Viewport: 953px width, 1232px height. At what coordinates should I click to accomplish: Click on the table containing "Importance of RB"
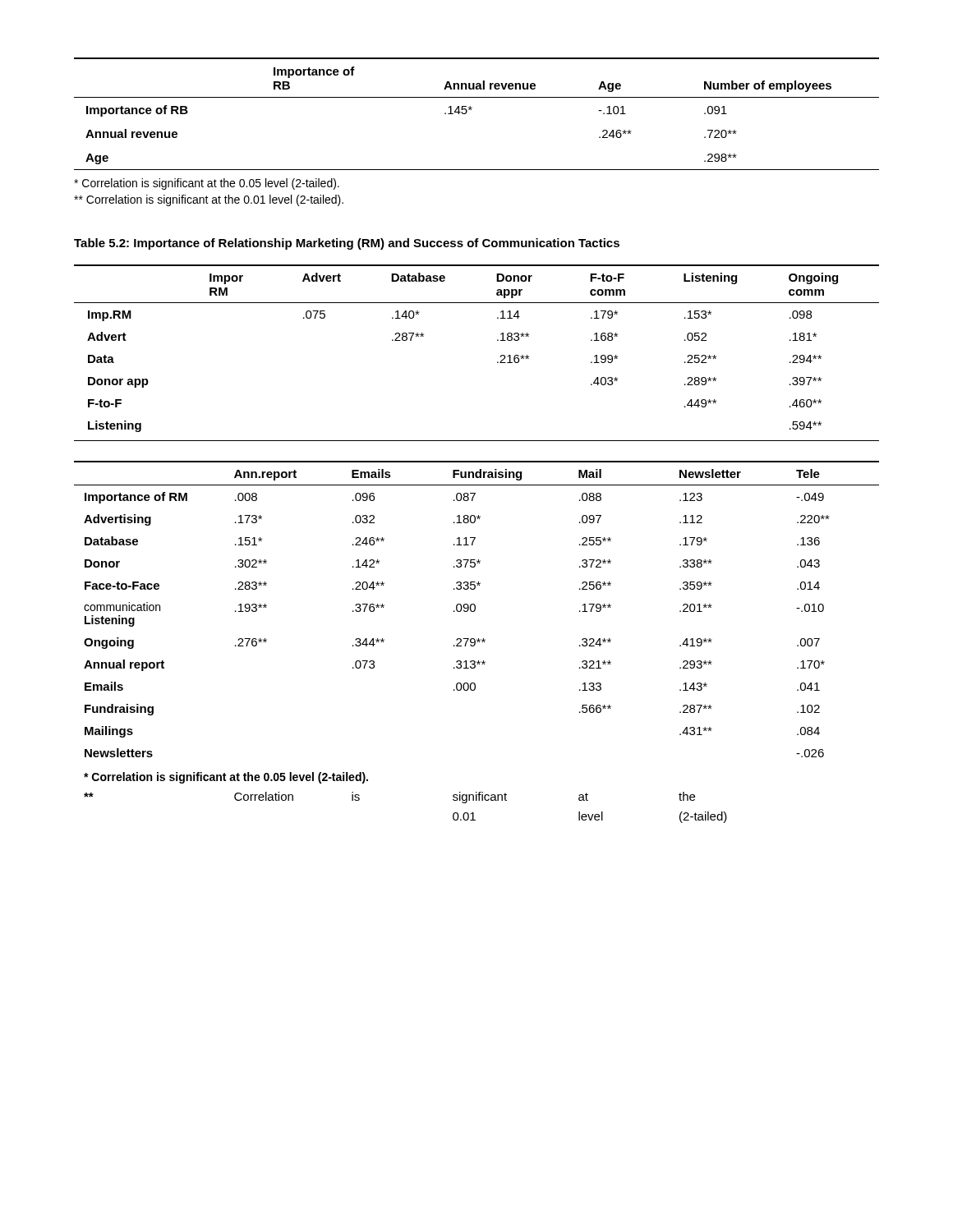(x=476, y=114)
